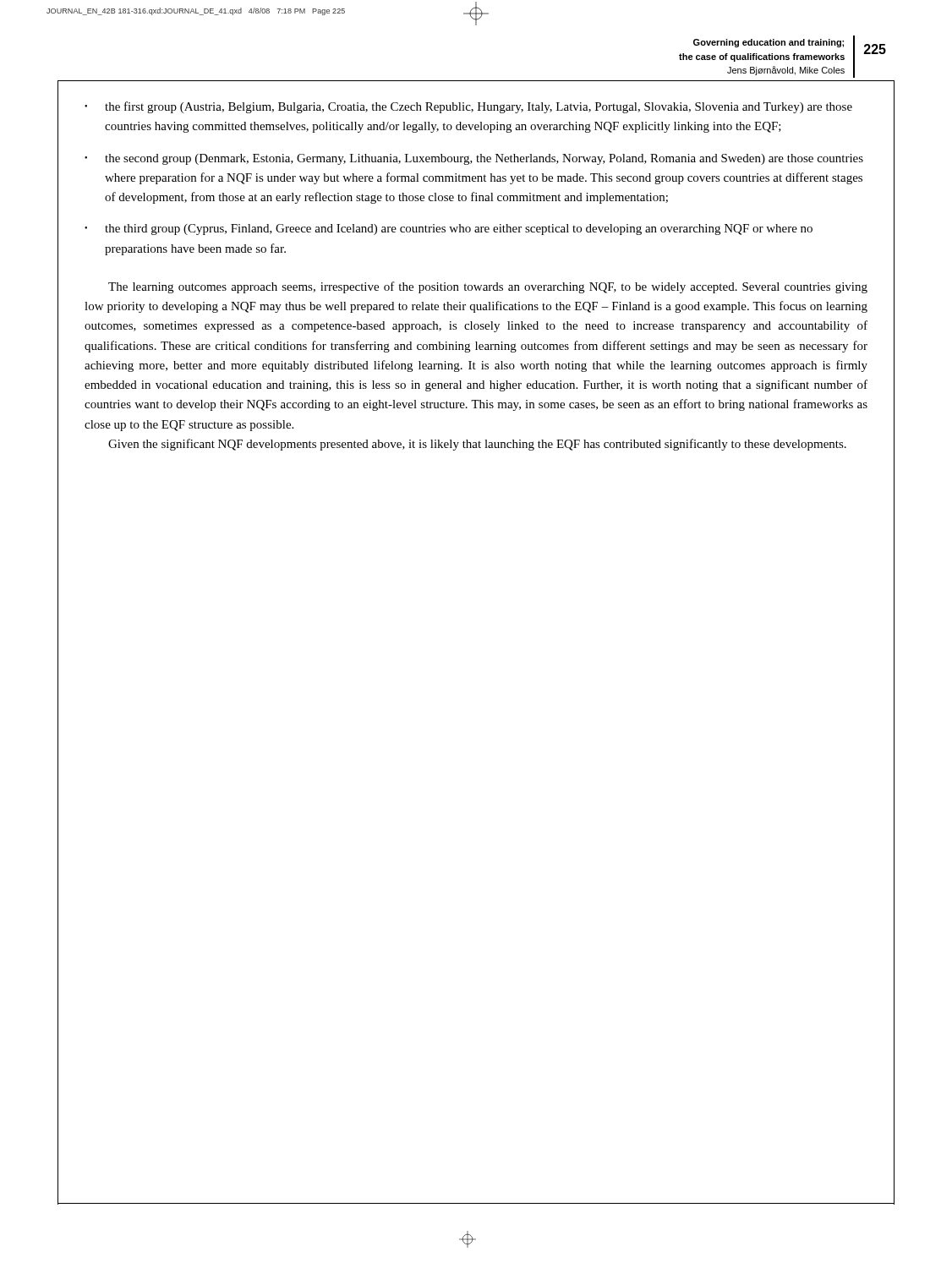Point to the element starting "• the first group (Austria,"
952x1268 pixels.
[476, 117]
